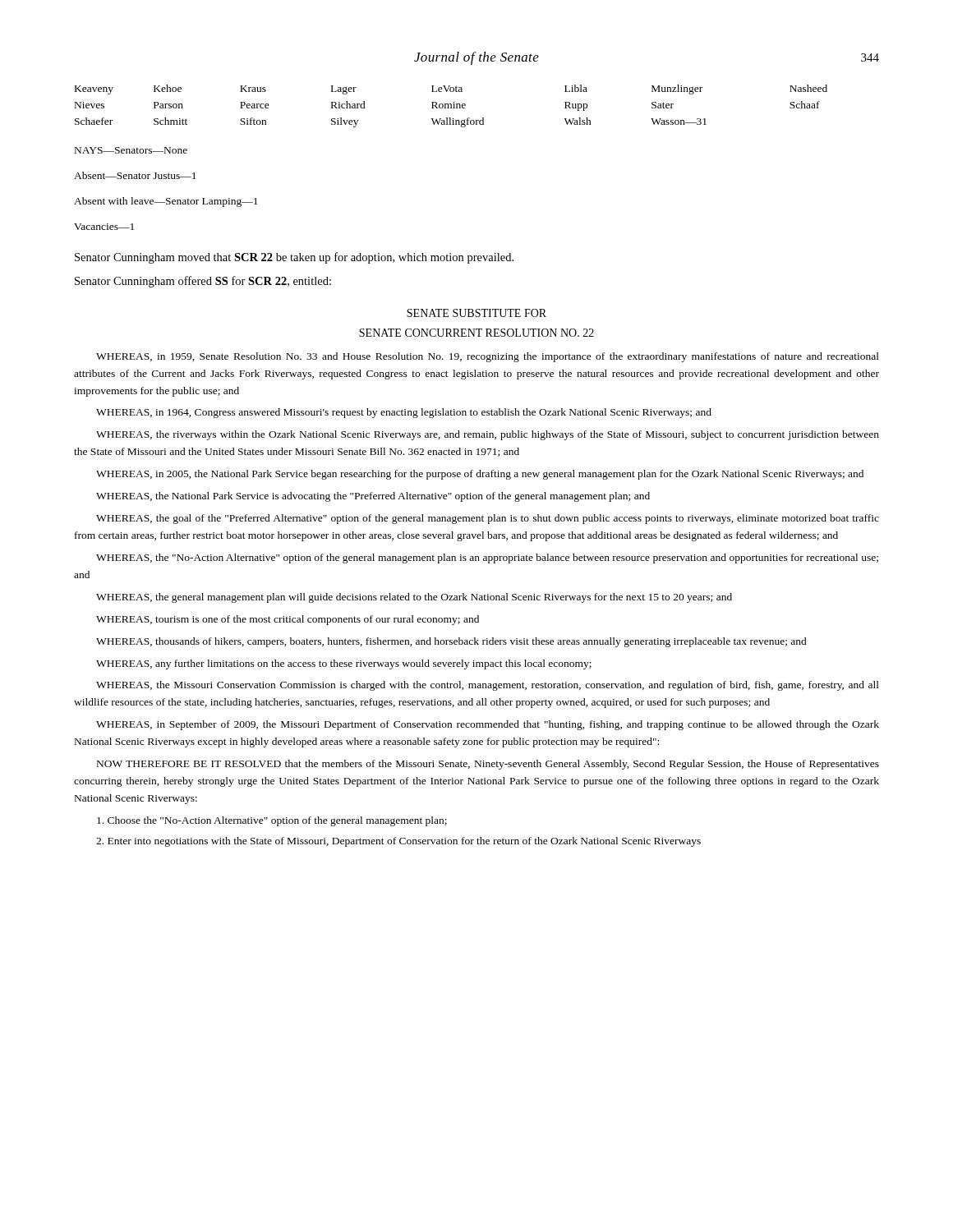Locate the text "Absent—Senator Justus—1"
Viewport: 953px width, 1232px height.
pyautogui.click(x=135, y=175)
